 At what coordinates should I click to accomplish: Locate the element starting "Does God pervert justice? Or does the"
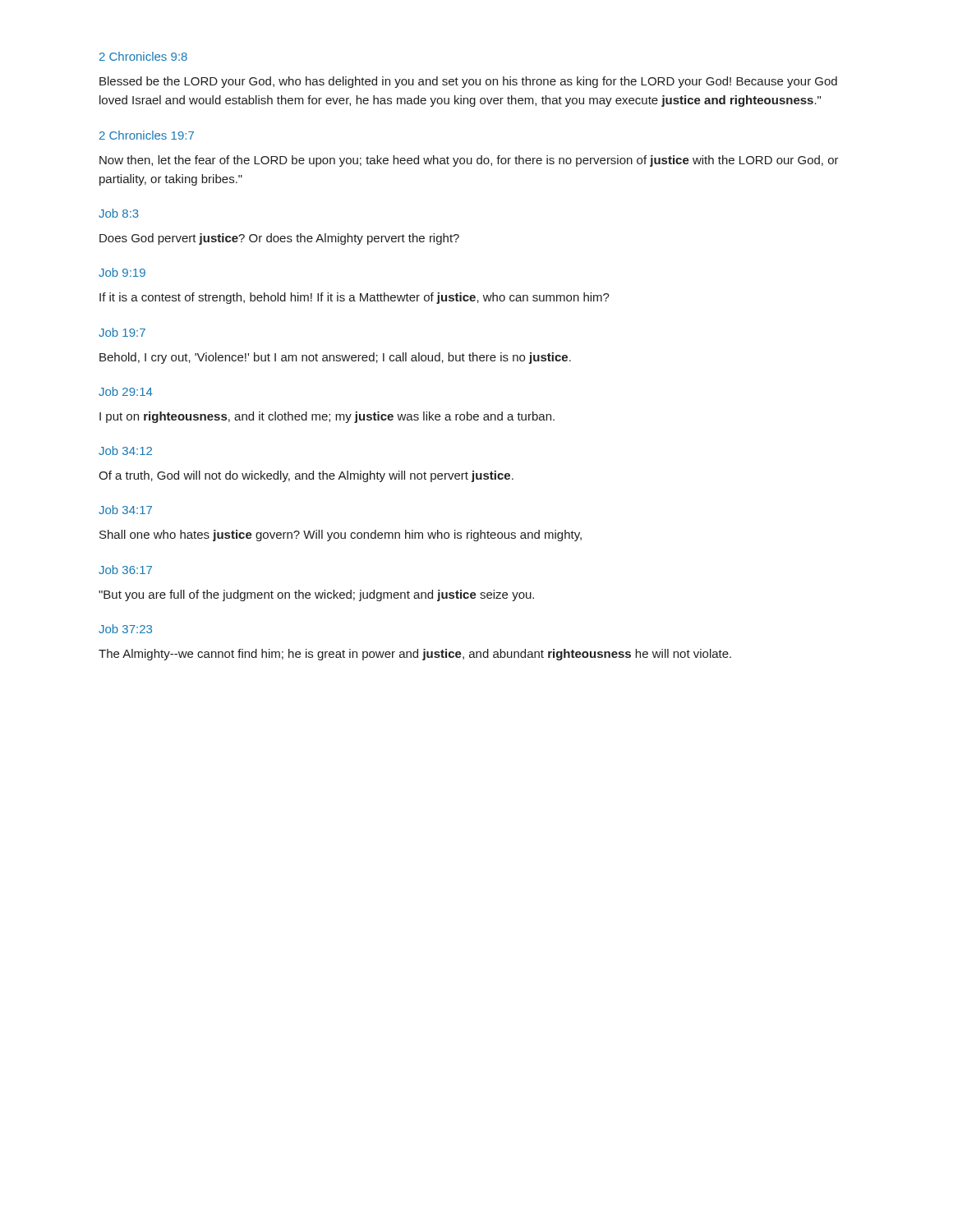279,238
